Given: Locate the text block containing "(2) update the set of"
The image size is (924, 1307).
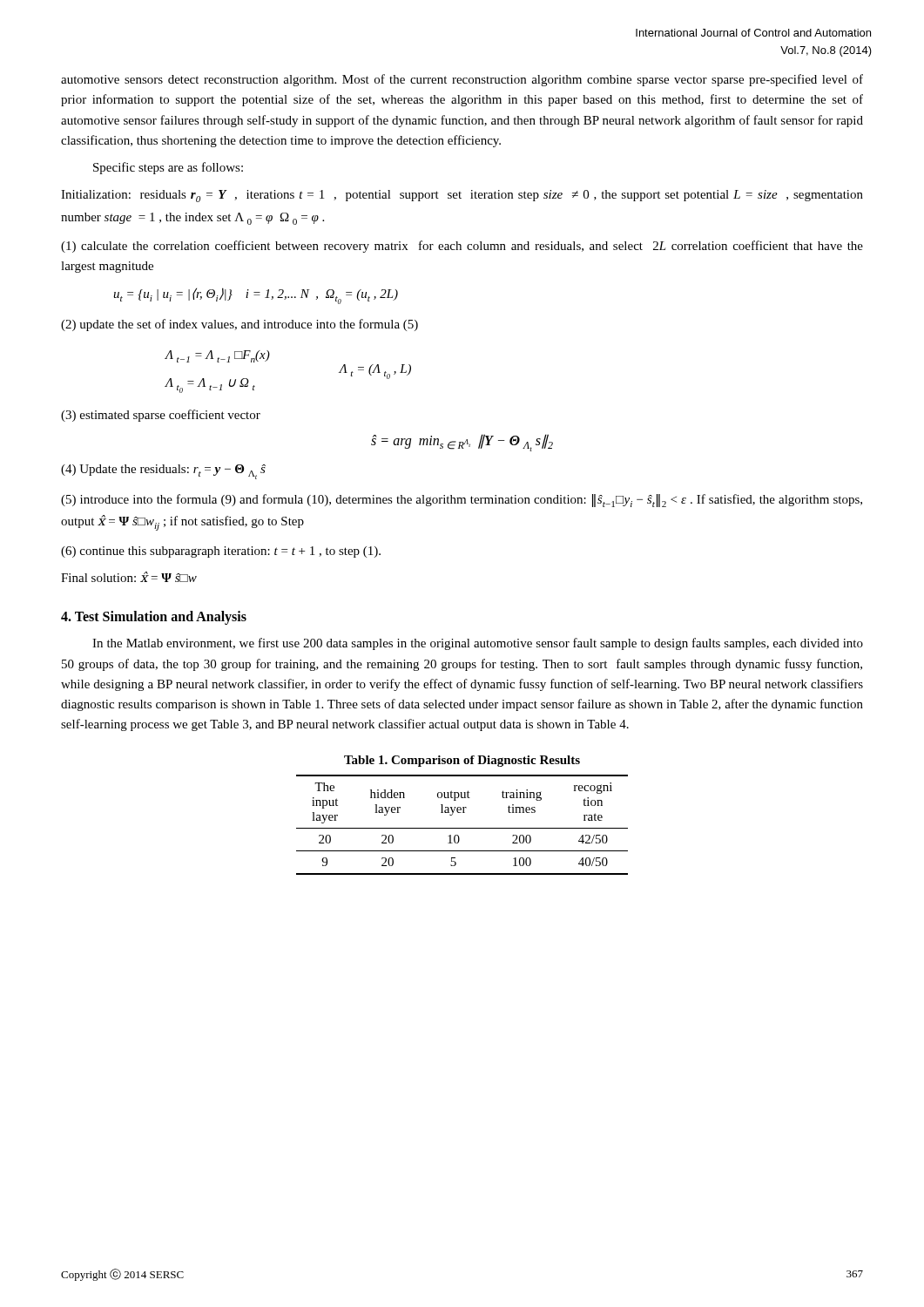Looking at the screenshot, I should point(240,324).
